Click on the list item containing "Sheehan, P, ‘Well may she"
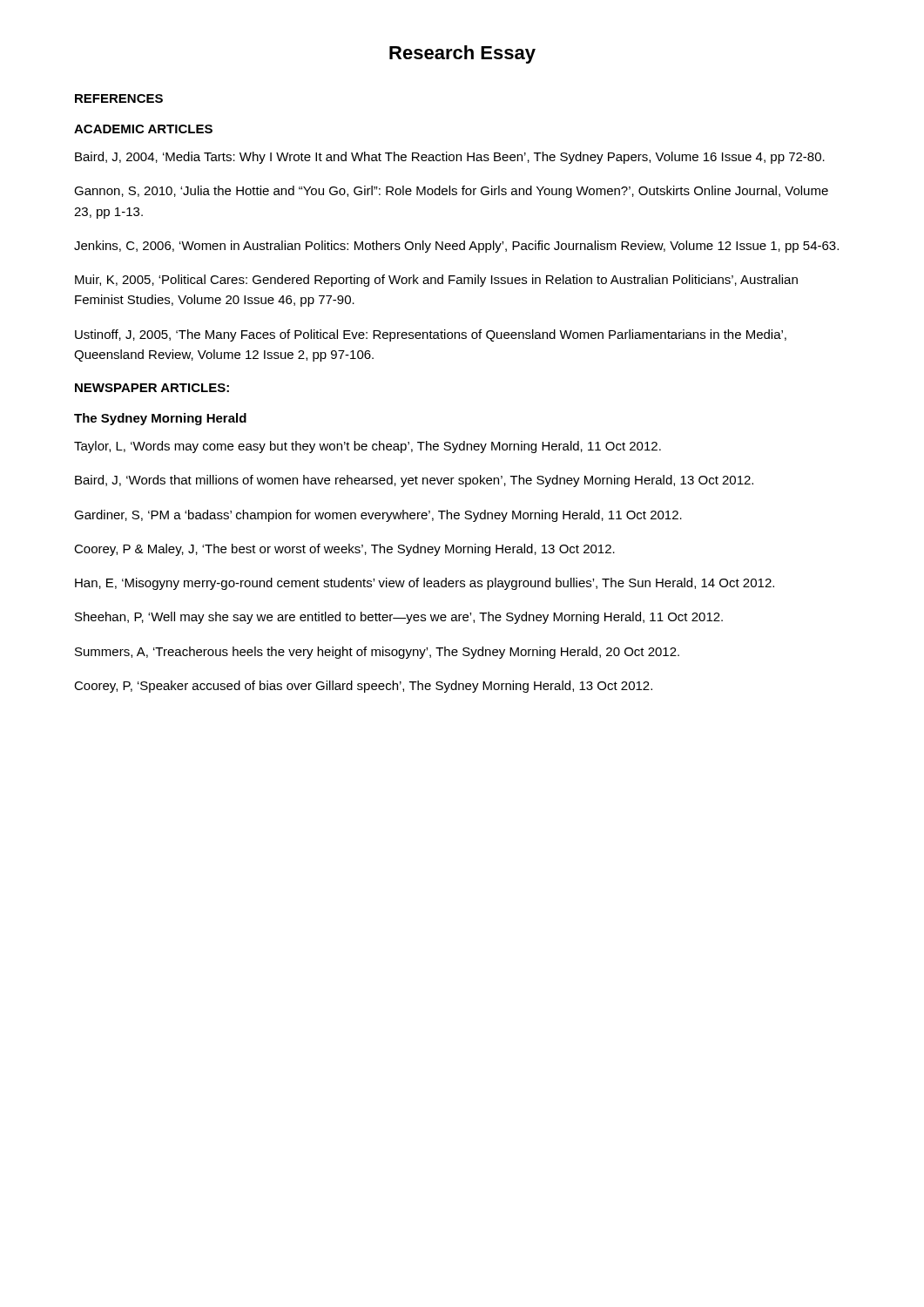Viewport: 924px width, 1307px height. point(399,617)
